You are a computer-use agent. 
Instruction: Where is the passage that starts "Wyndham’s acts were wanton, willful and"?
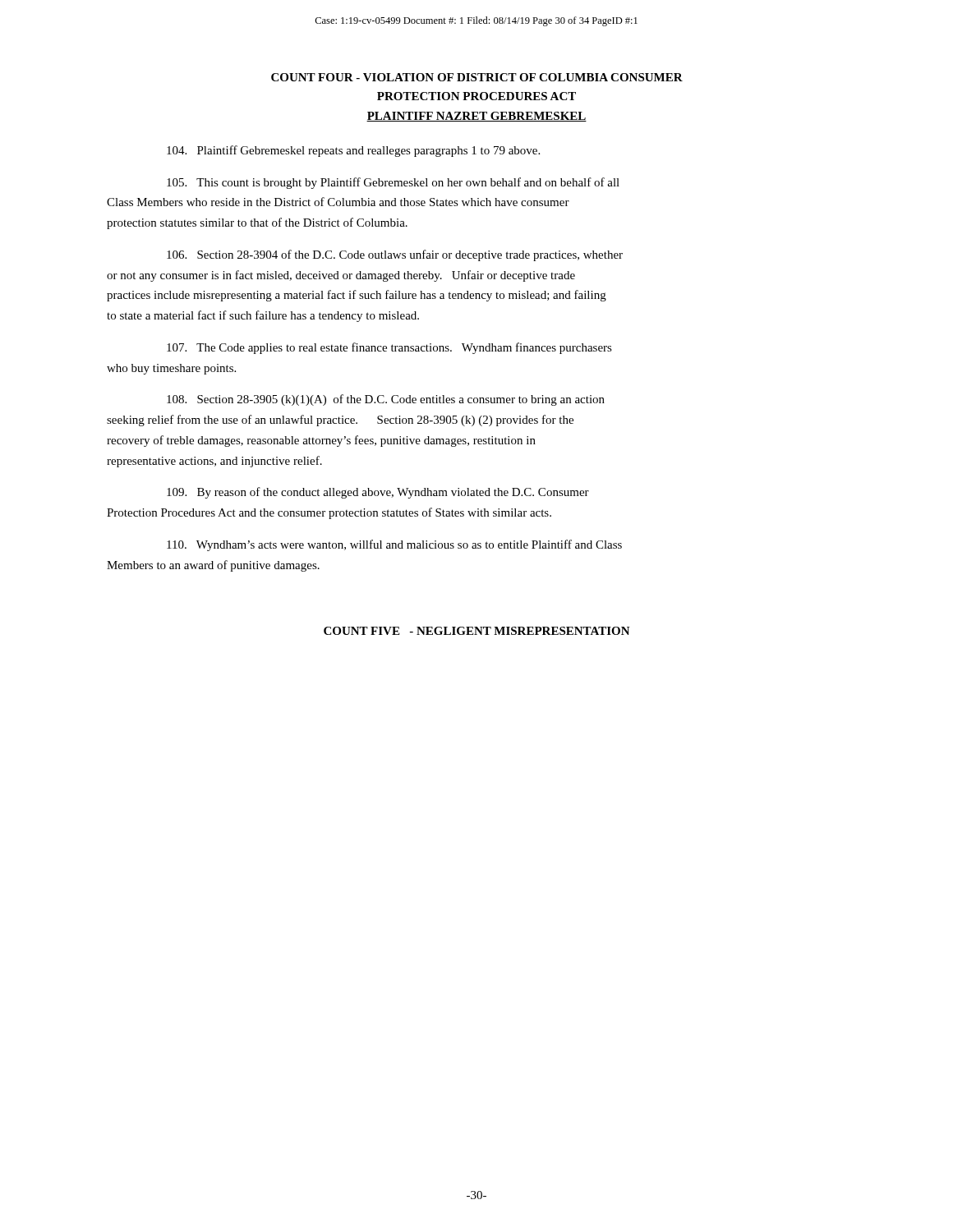(365, 555)
